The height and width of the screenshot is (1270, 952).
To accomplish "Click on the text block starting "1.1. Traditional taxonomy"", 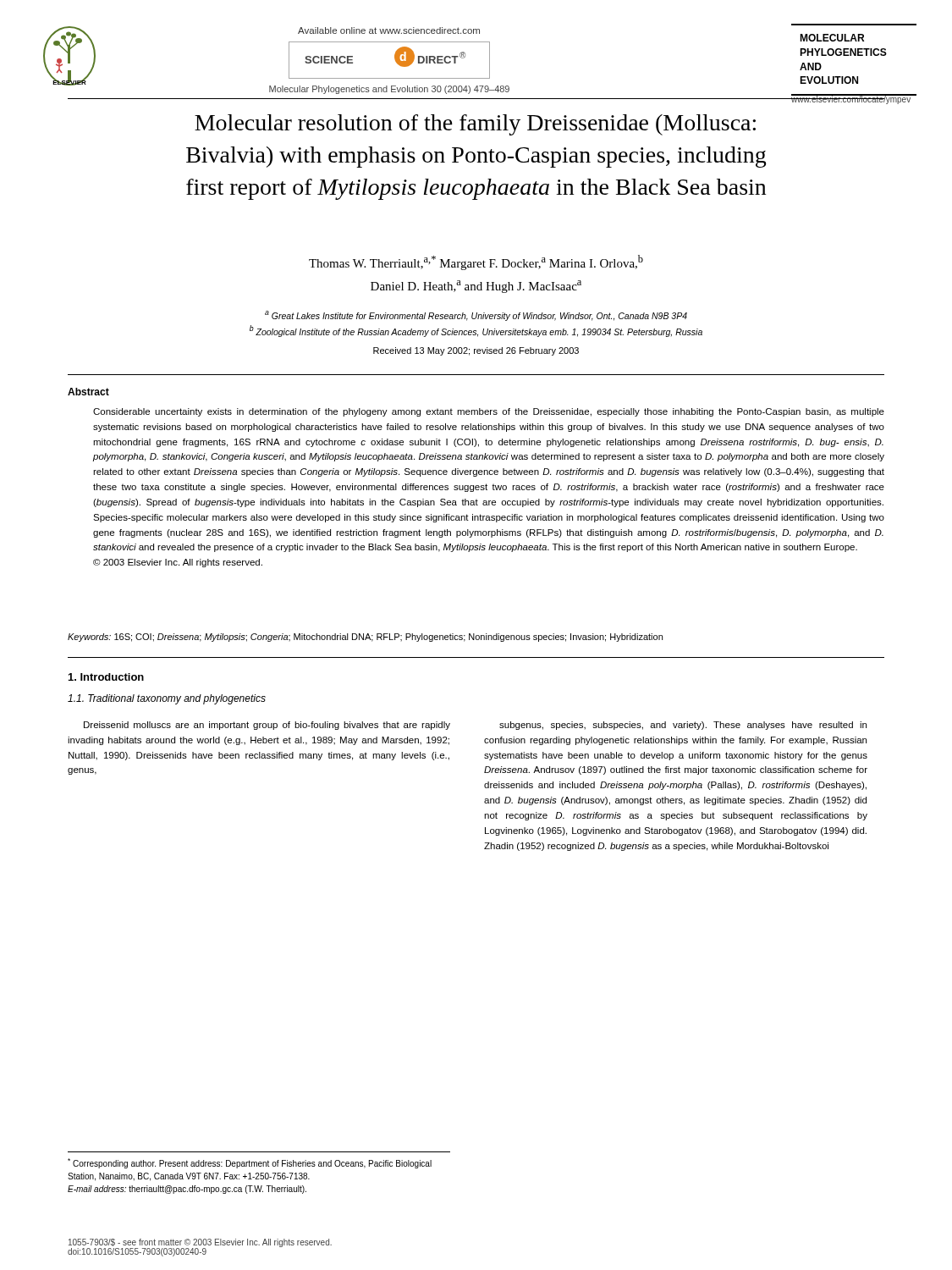I will coord(167,698).
